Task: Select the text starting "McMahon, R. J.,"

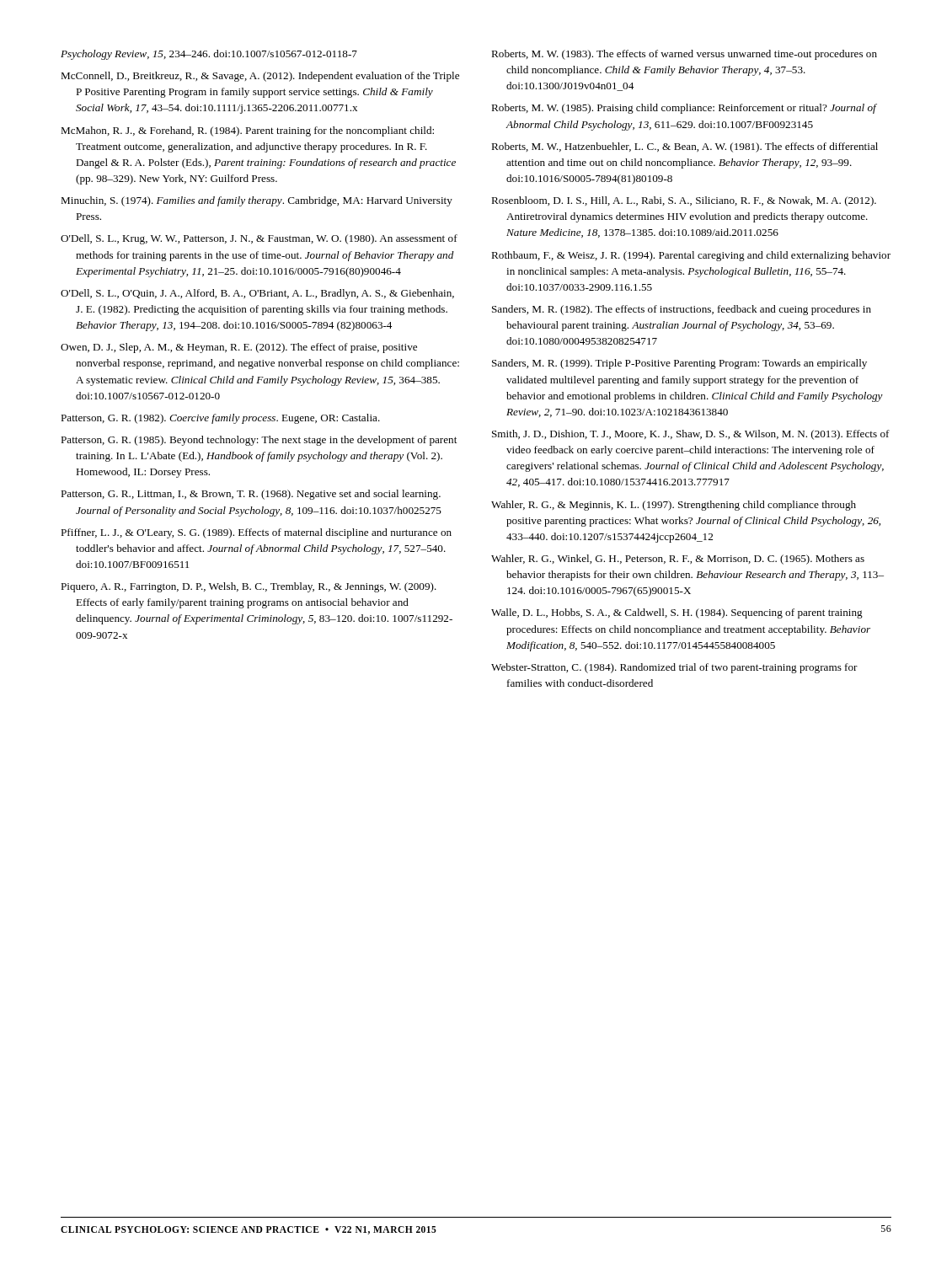Action: pyautogui.click(x=258, y=154)
